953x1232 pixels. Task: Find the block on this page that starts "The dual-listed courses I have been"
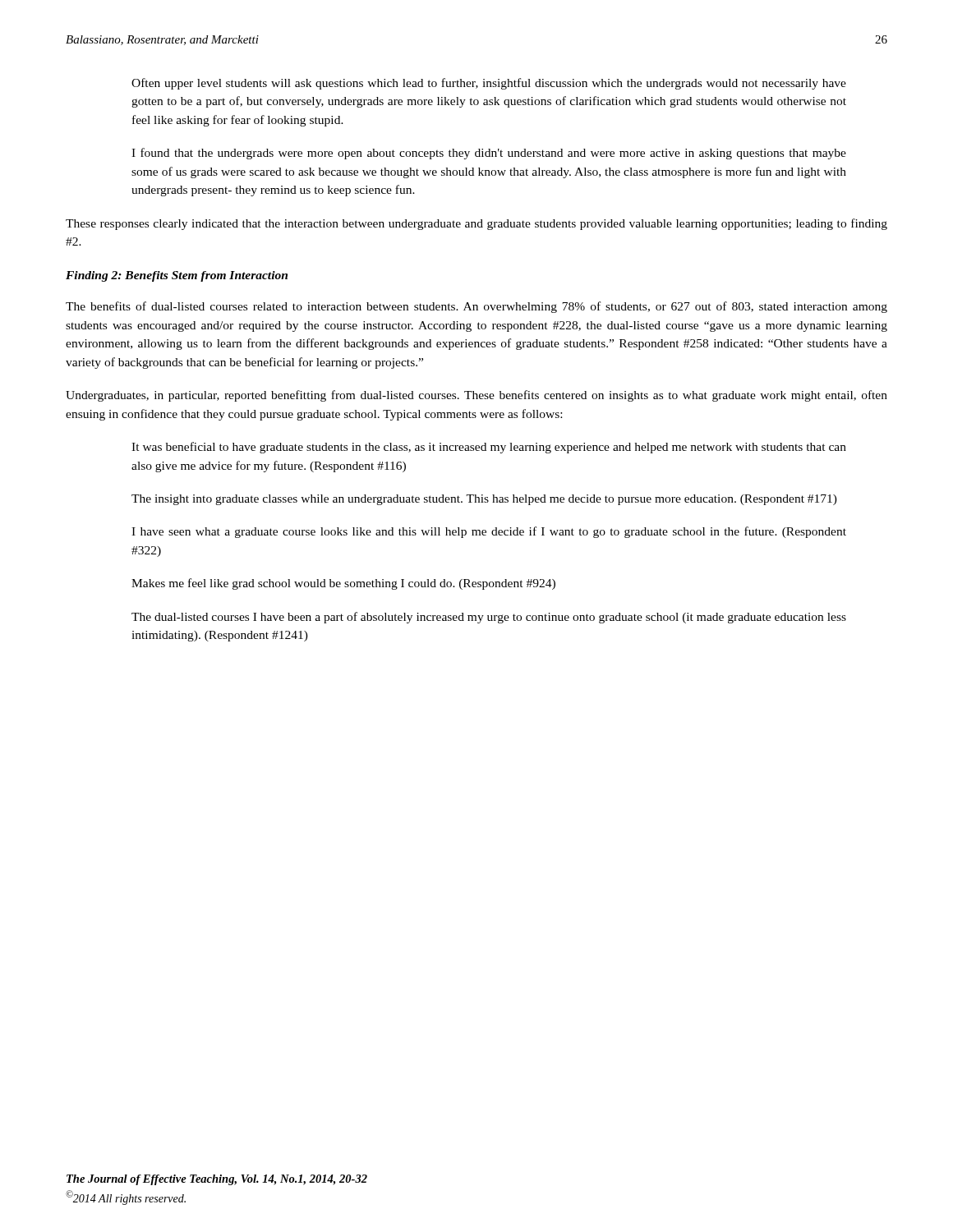[x=489, y=626]
